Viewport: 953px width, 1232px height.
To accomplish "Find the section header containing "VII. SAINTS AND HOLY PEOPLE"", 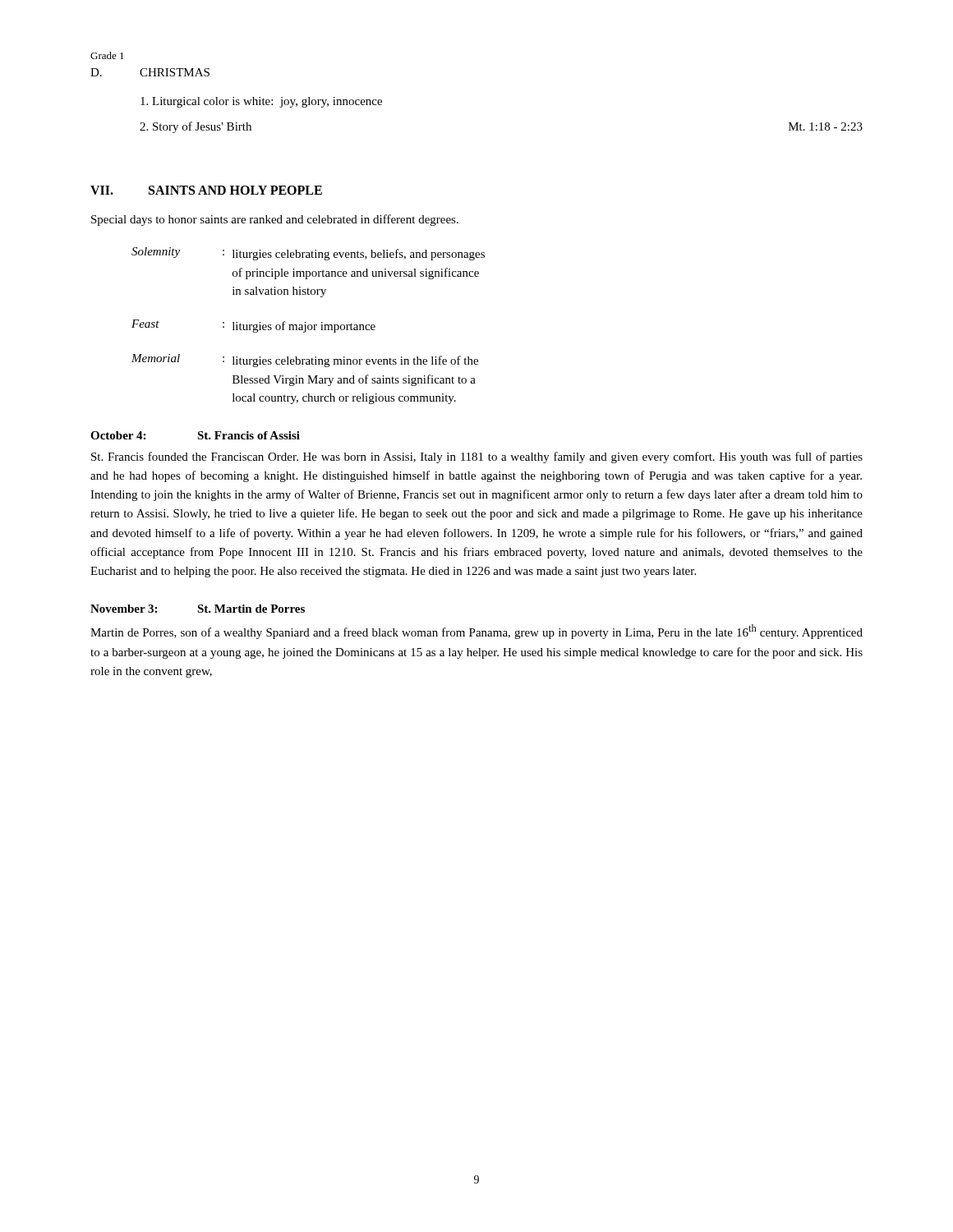I will point(206,191).
